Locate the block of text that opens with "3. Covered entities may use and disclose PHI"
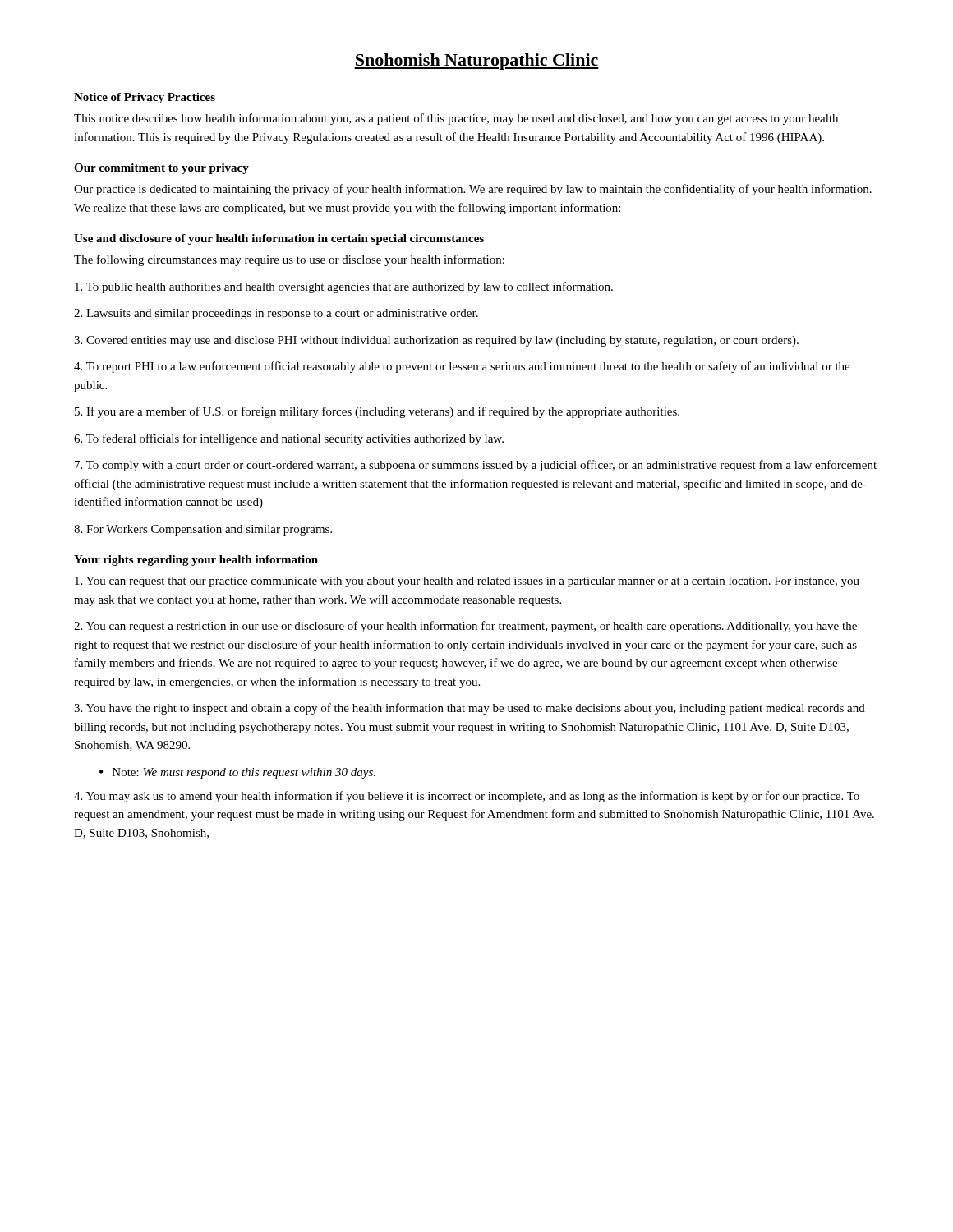 tap(437, 340)
